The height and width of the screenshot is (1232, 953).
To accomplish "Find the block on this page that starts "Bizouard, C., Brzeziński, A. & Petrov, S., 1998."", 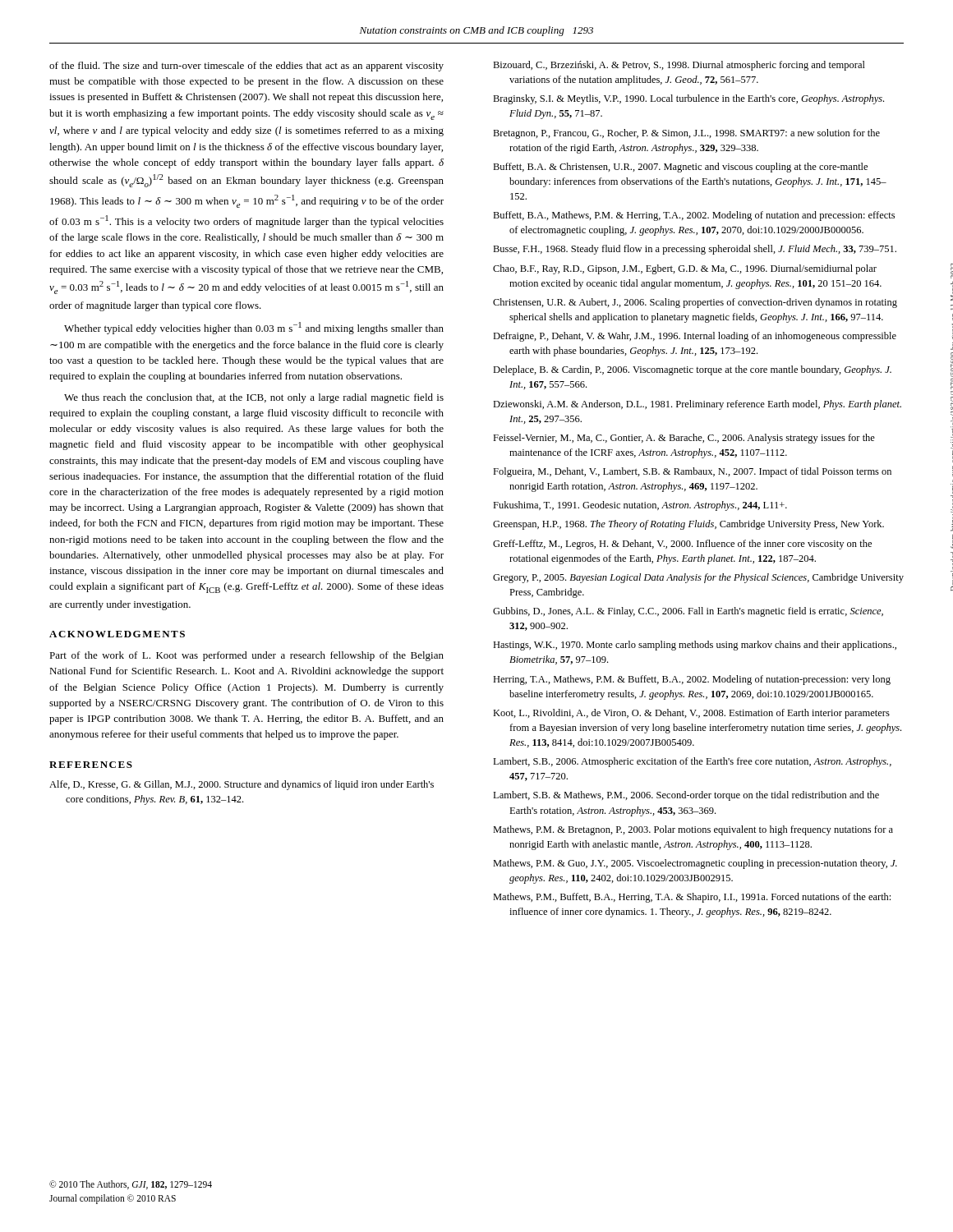I will click(x=679, y=72).
